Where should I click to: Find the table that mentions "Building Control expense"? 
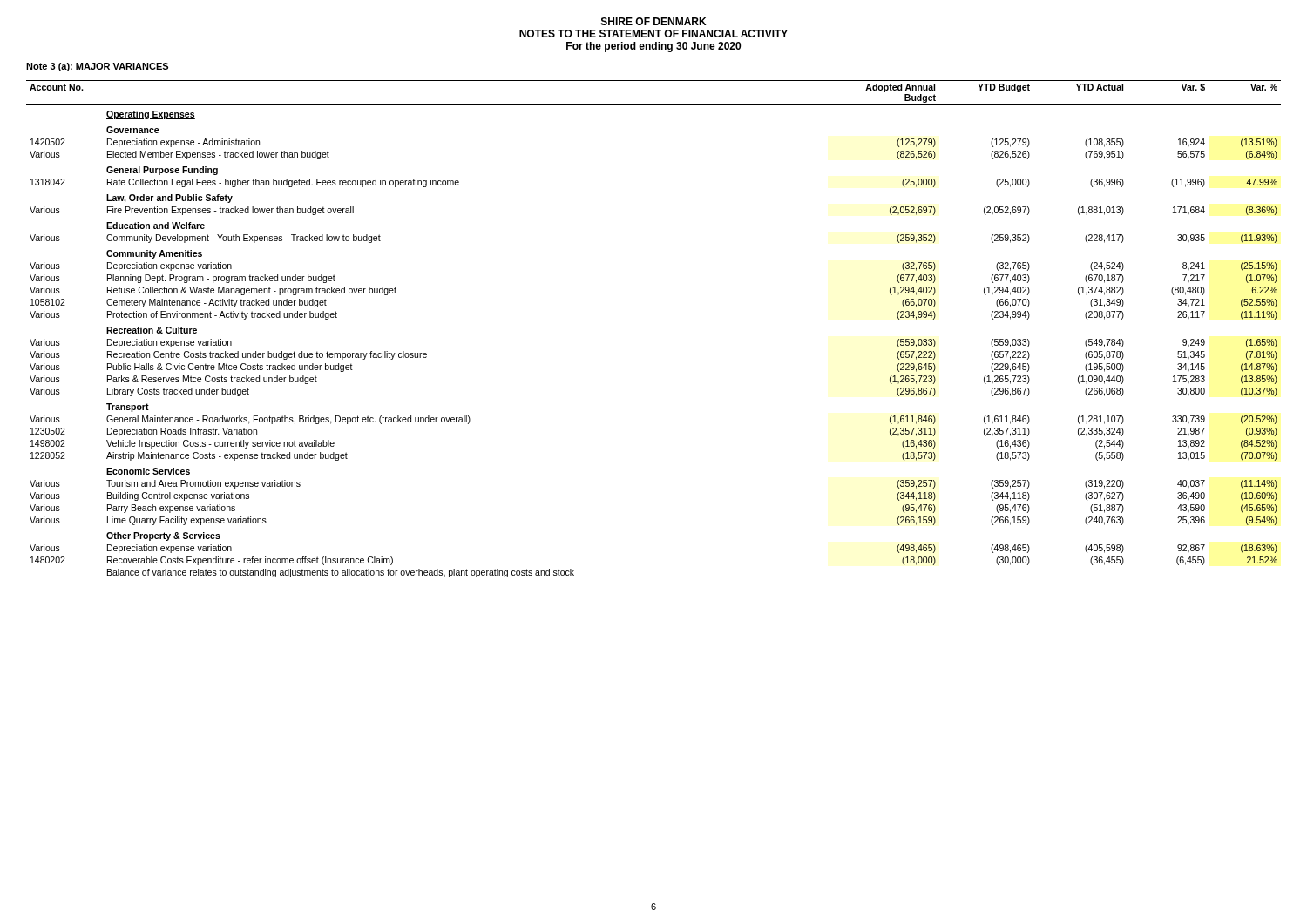pos(654,329)
